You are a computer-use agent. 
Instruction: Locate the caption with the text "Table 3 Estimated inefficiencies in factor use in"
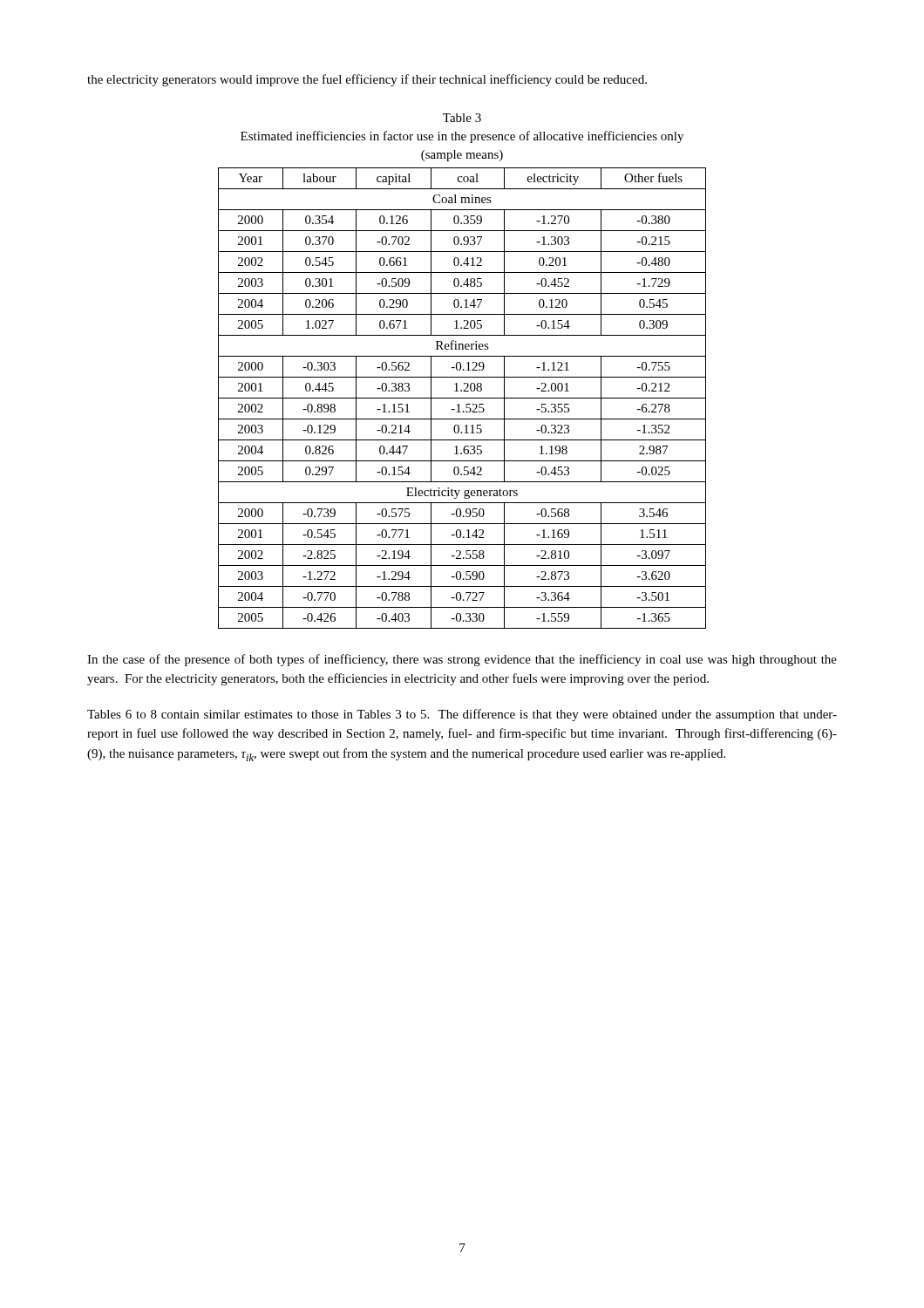pyautogui.click(x=462, y=369)
